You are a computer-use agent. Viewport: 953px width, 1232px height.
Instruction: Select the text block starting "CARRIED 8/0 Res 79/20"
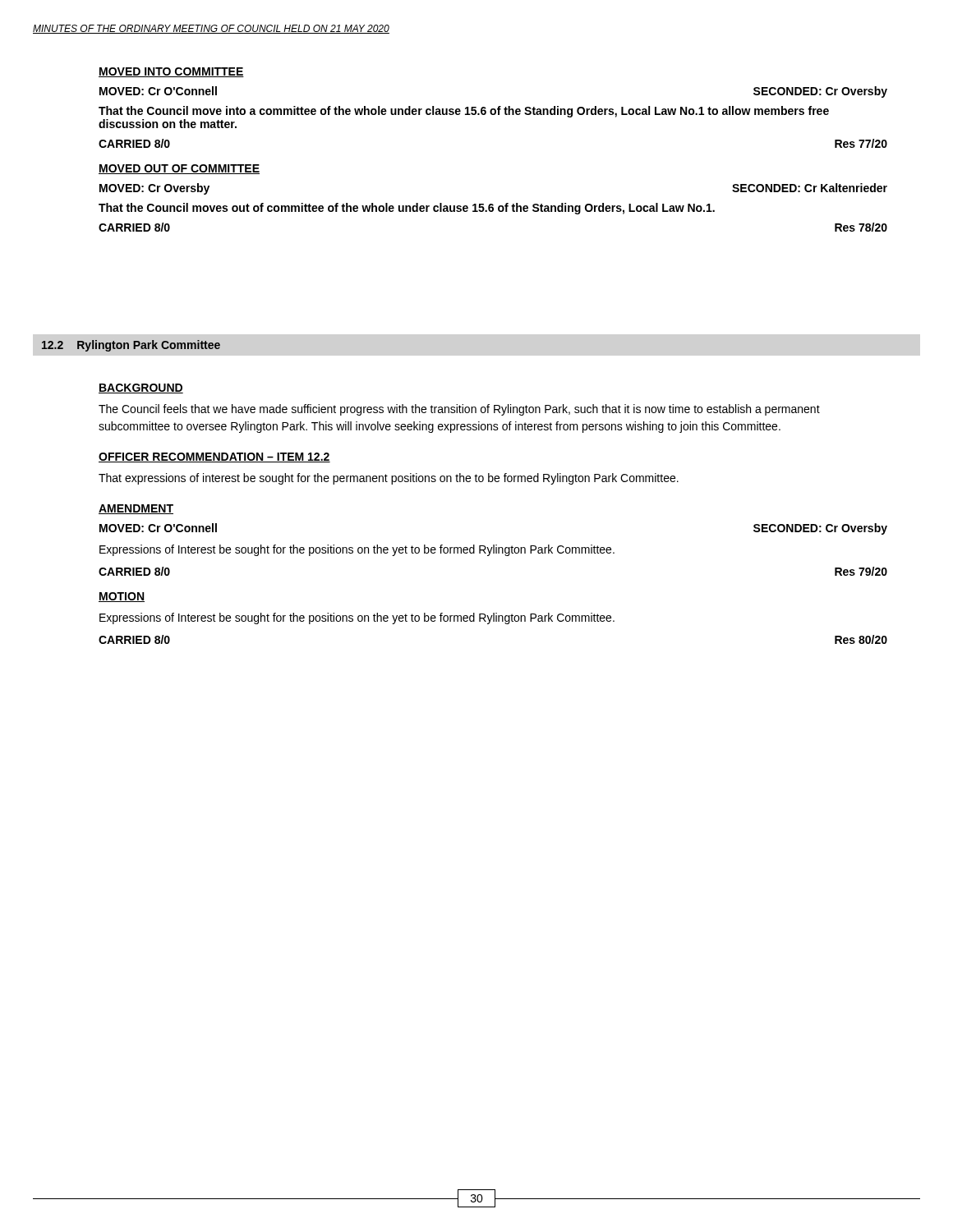134,571
